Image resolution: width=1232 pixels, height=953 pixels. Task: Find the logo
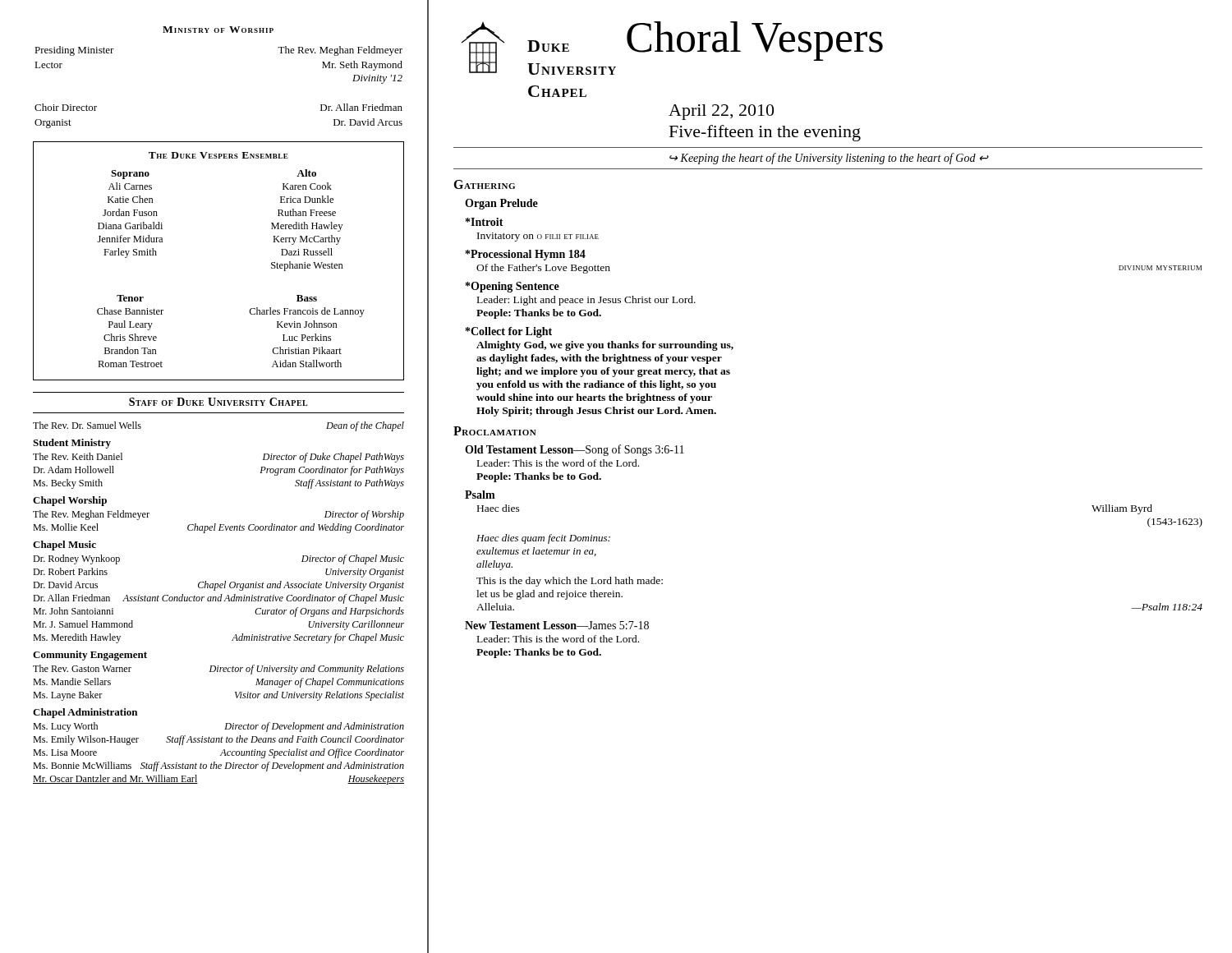[828, 79]
